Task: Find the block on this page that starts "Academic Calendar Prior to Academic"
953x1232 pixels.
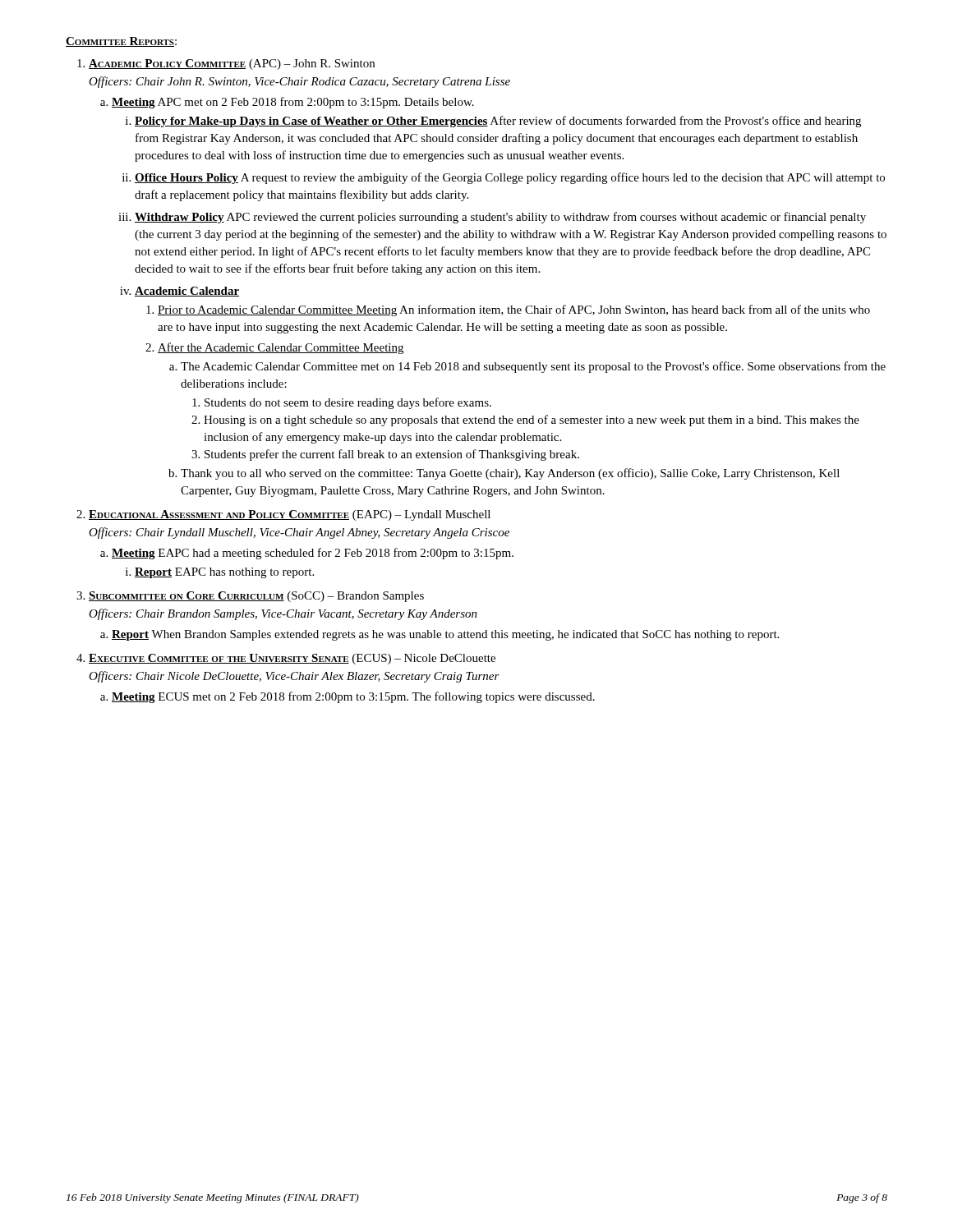Action: pos(187,292)
